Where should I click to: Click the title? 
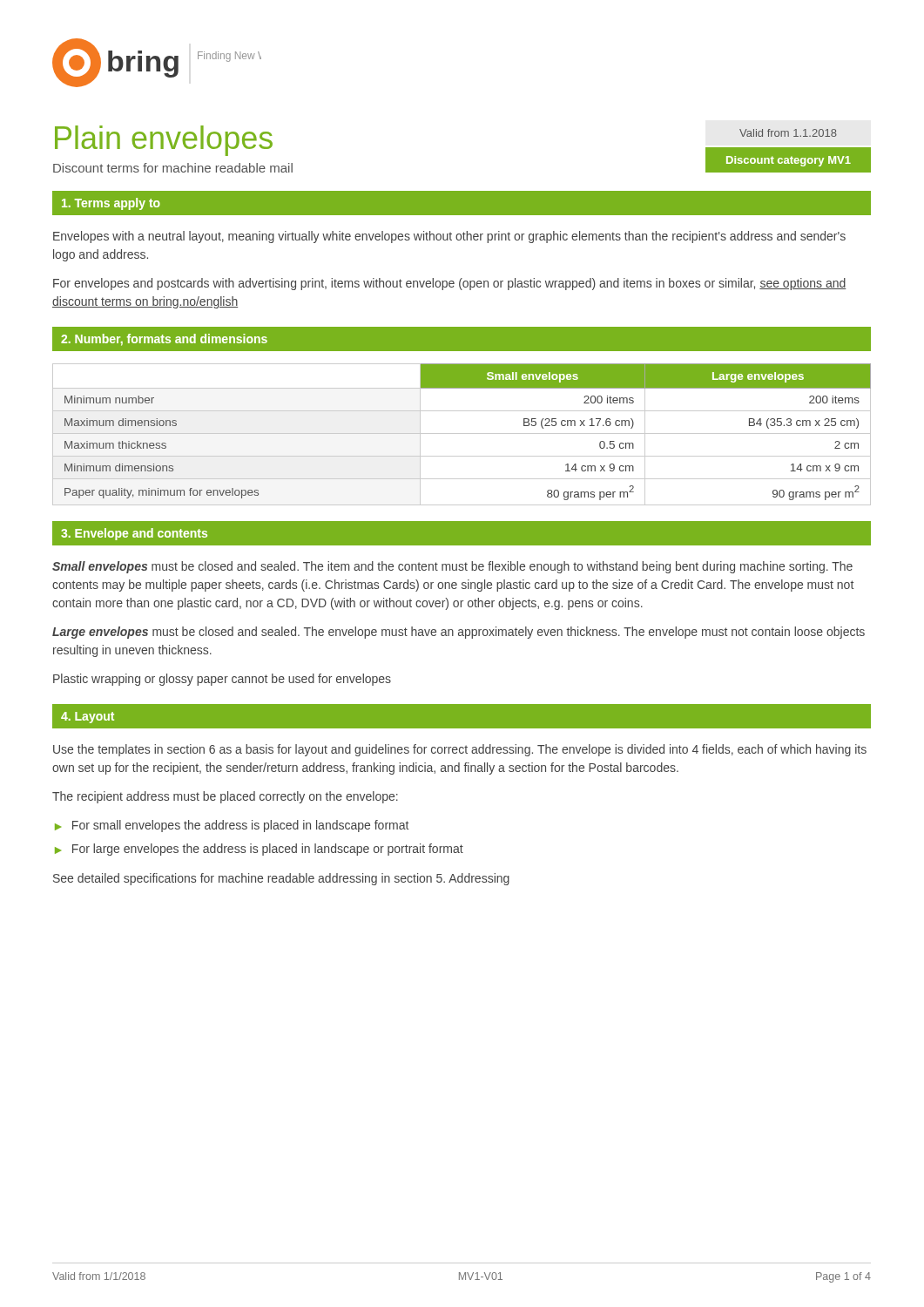[173, 139]
